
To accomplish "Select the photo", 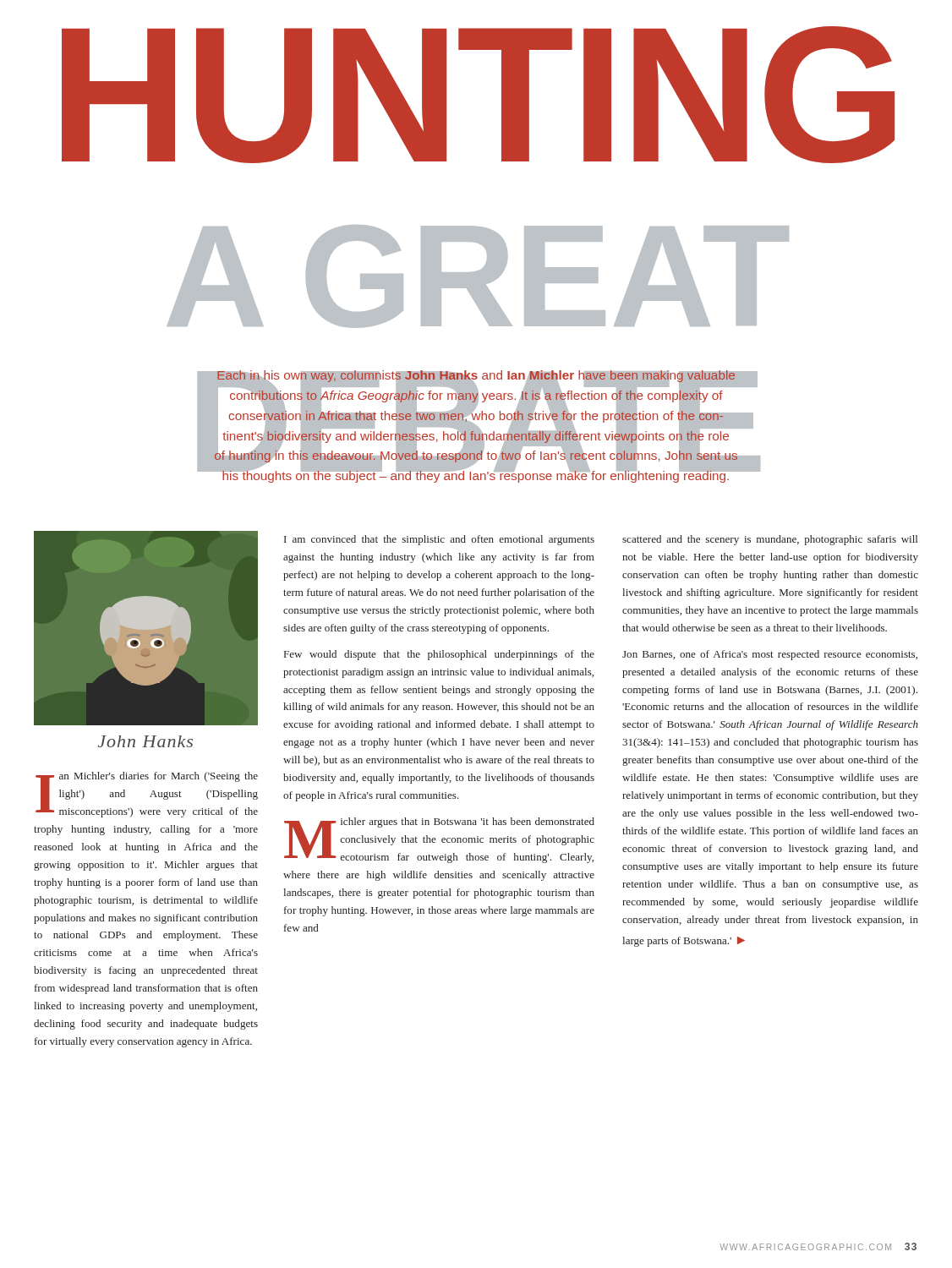I will (146, 628).
